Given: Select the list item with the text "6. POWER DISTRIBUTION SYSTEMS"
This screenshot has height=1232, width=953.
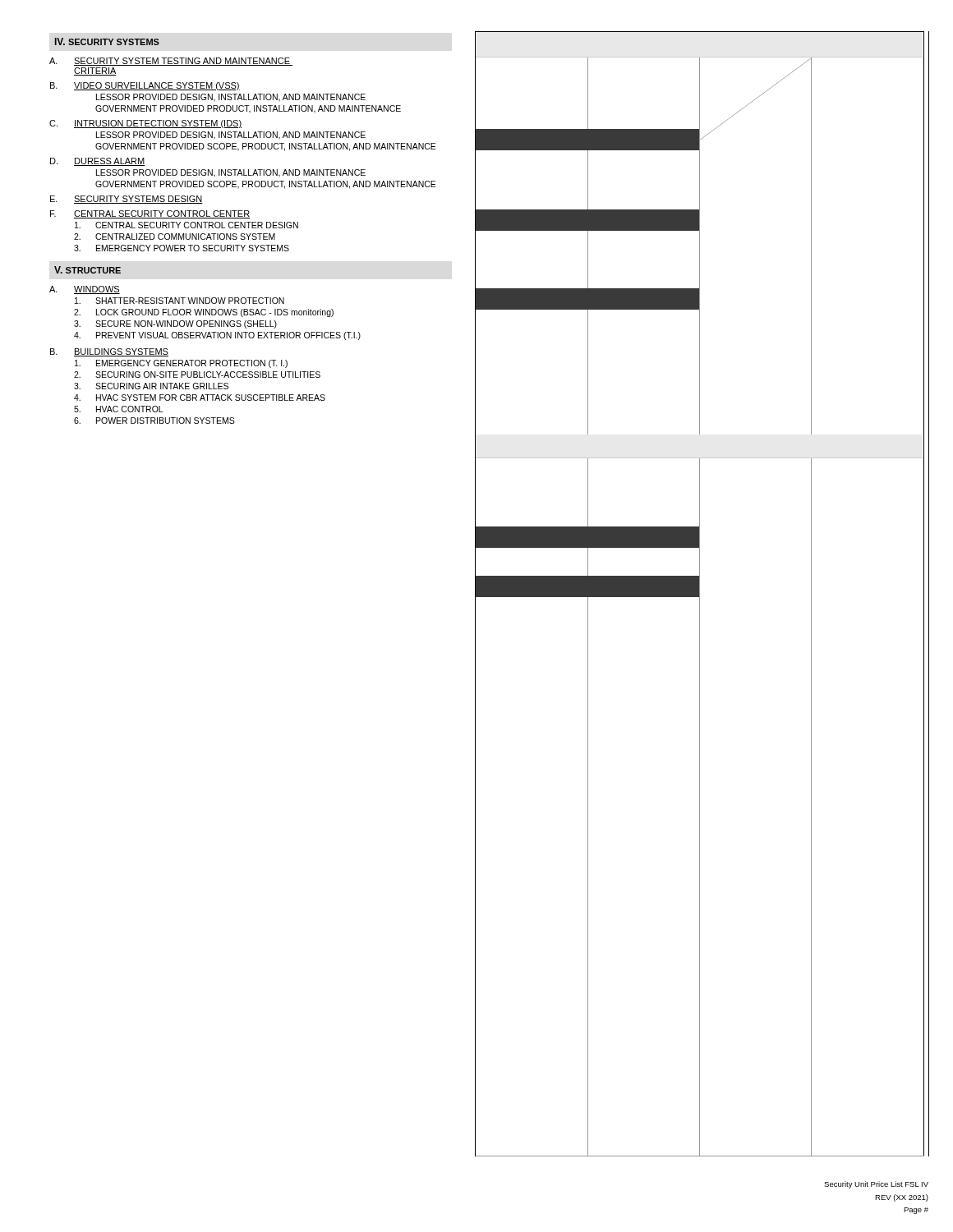Looking at the screenshot, I should click(154, 420).
